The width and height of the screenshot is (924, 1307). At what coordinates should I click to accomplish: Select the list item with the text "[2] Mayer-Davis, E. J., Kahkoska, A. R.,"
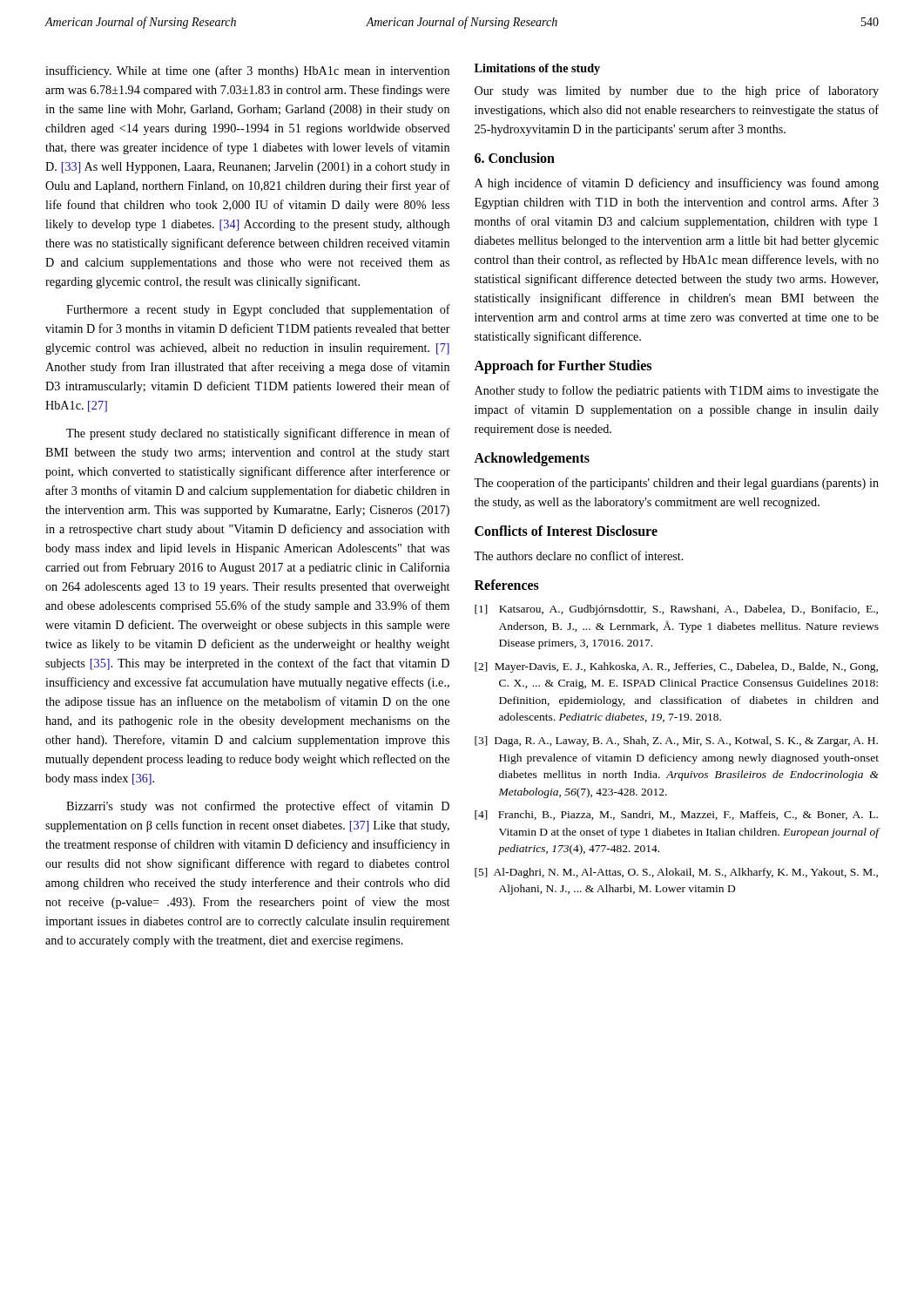(676, 691)
